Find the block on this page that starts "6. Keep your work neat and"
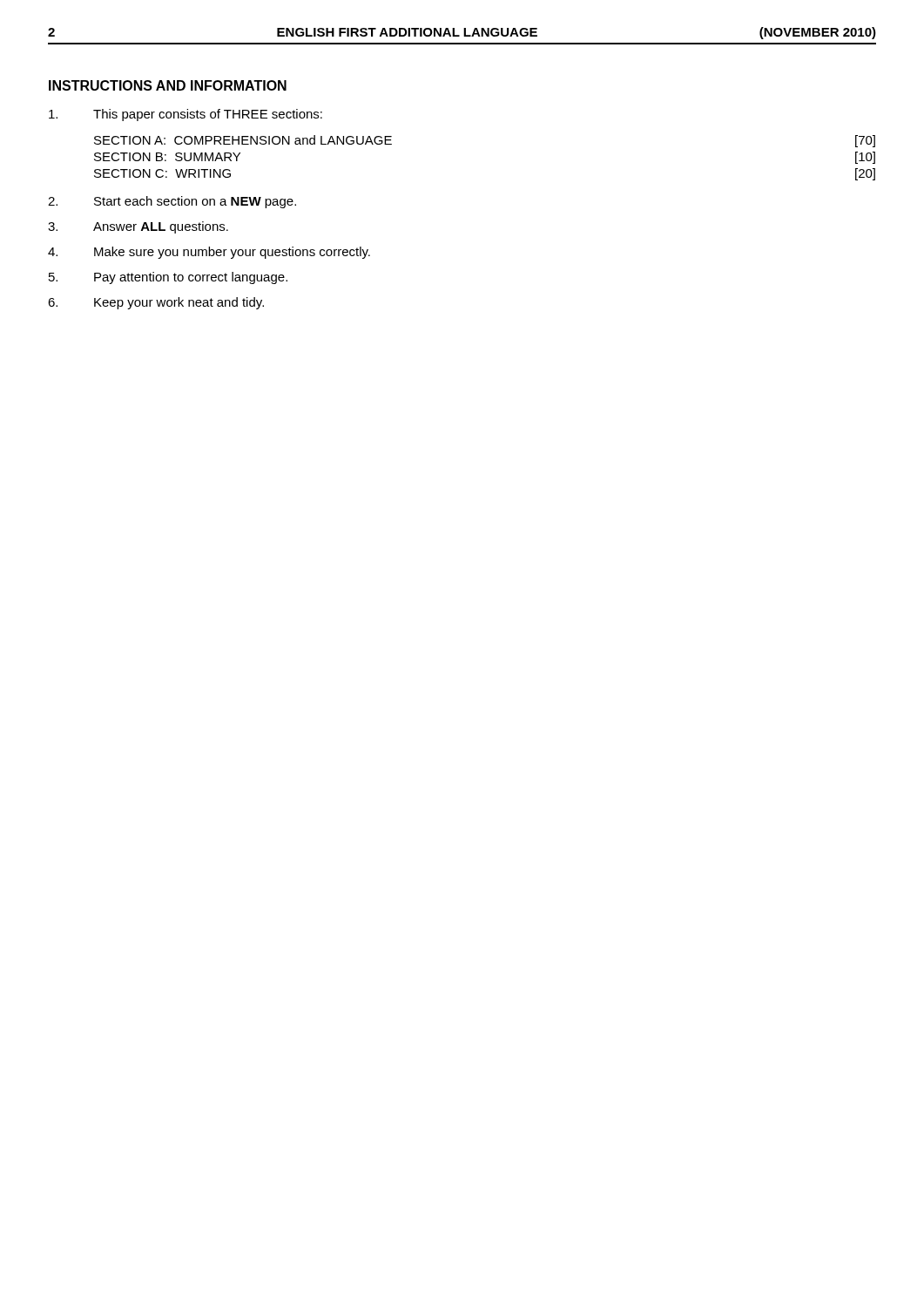This screenshot has width=924, height=1307. 156,303
